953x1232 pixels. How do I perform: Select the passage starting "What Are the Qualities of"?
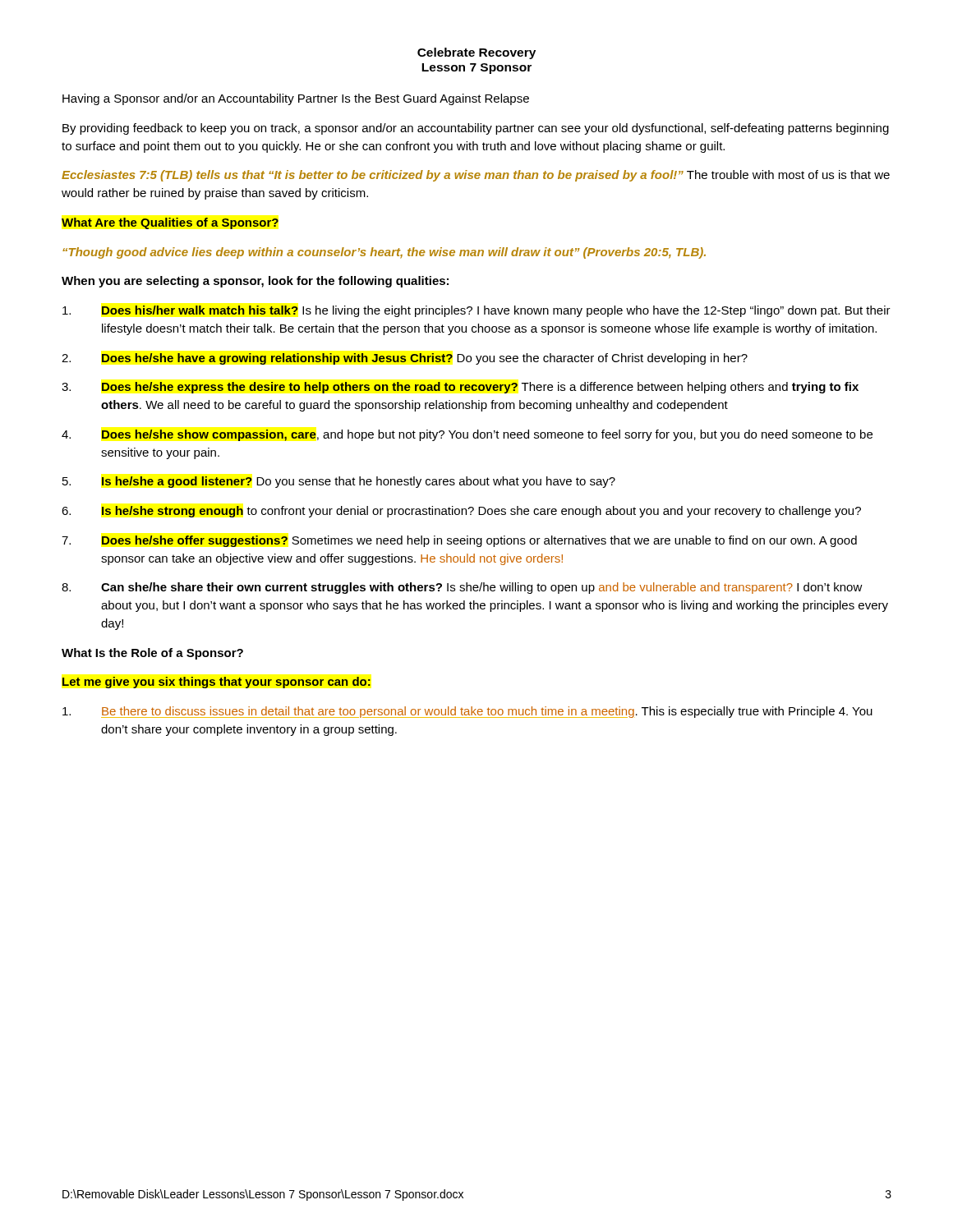click(x=170, y=222)
